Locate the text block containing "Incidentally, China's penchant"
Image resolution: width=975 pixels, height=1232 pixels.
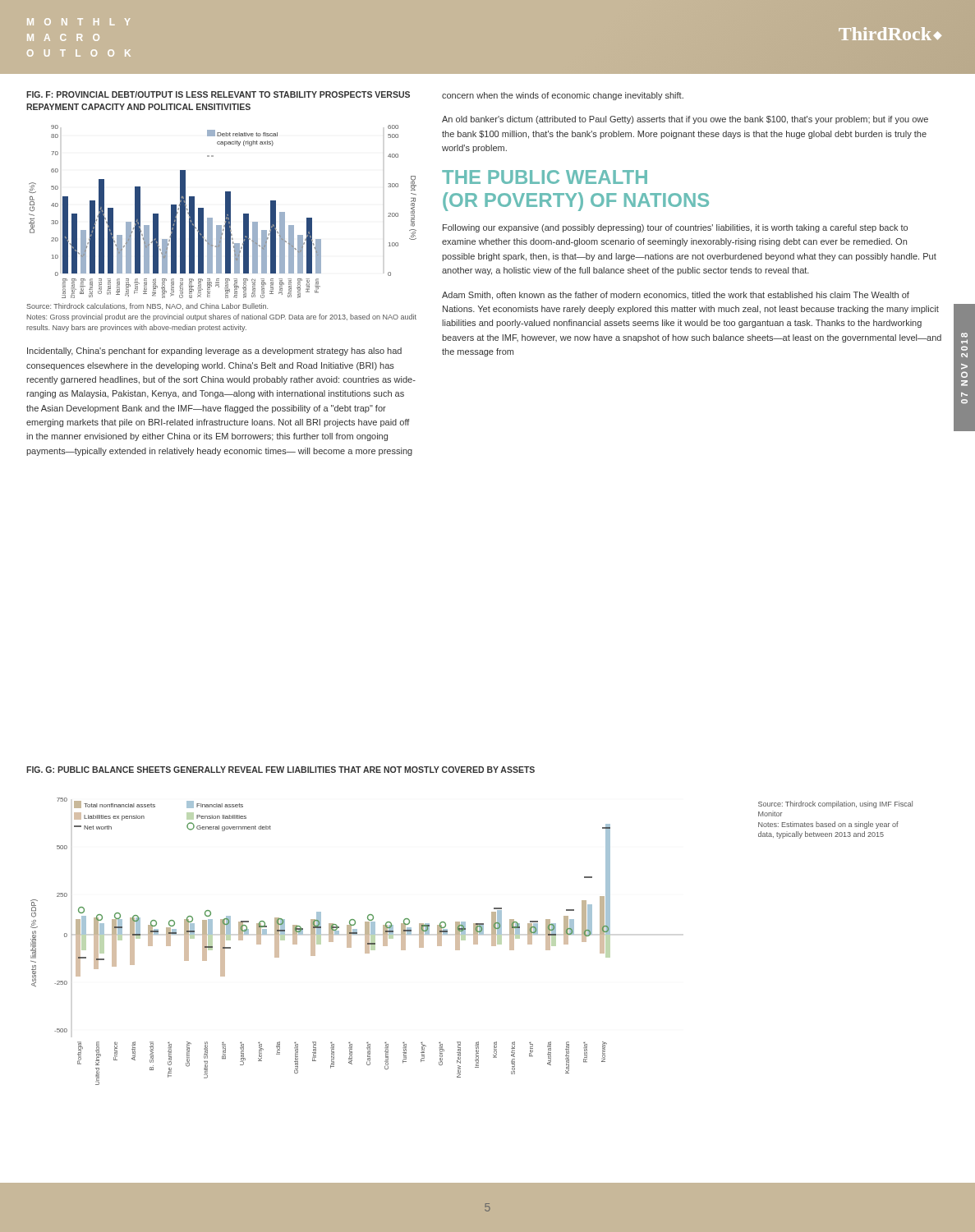click(221, 401)
